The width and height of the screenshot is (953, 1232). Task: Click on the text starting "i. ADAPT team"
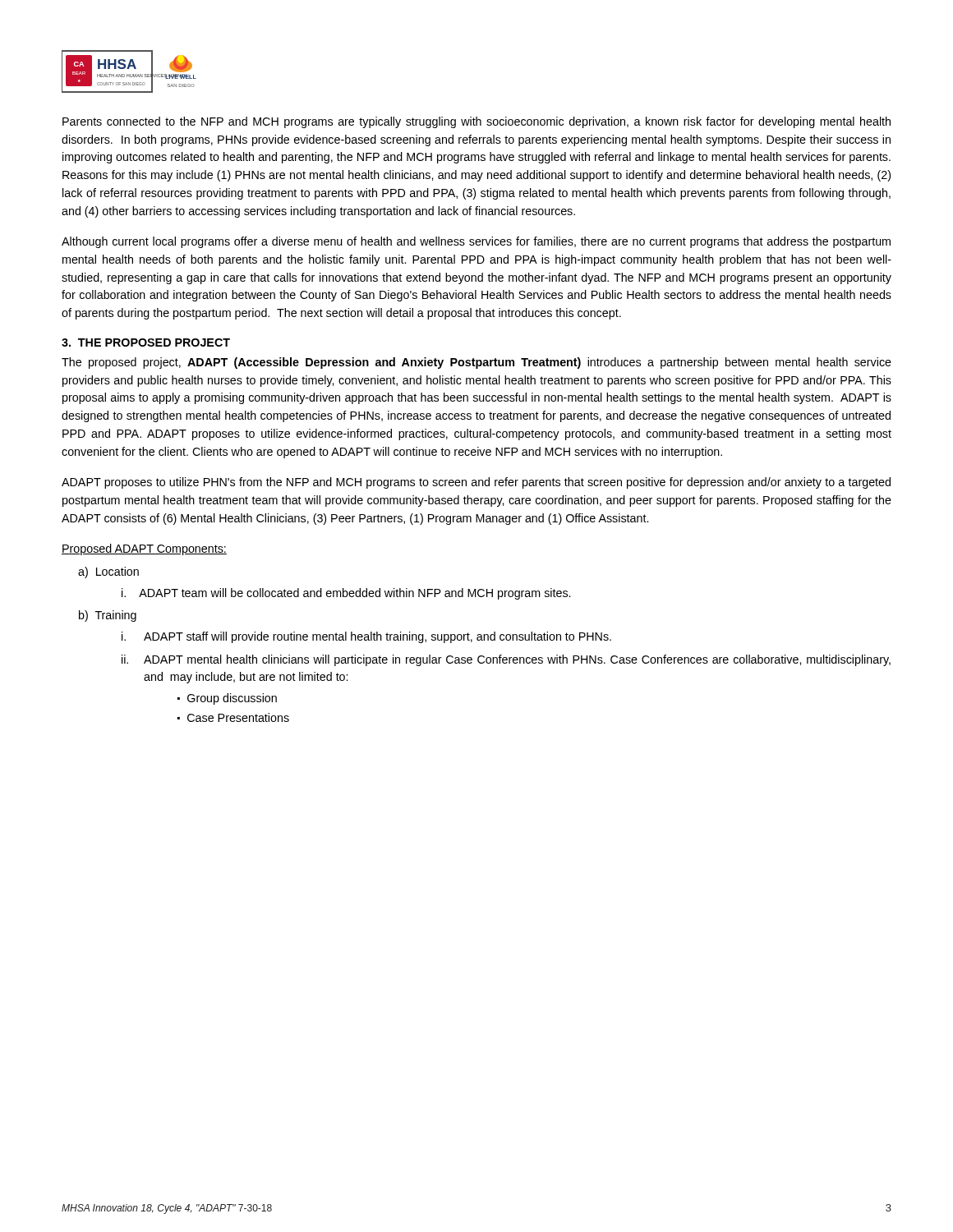click(346, 593)
